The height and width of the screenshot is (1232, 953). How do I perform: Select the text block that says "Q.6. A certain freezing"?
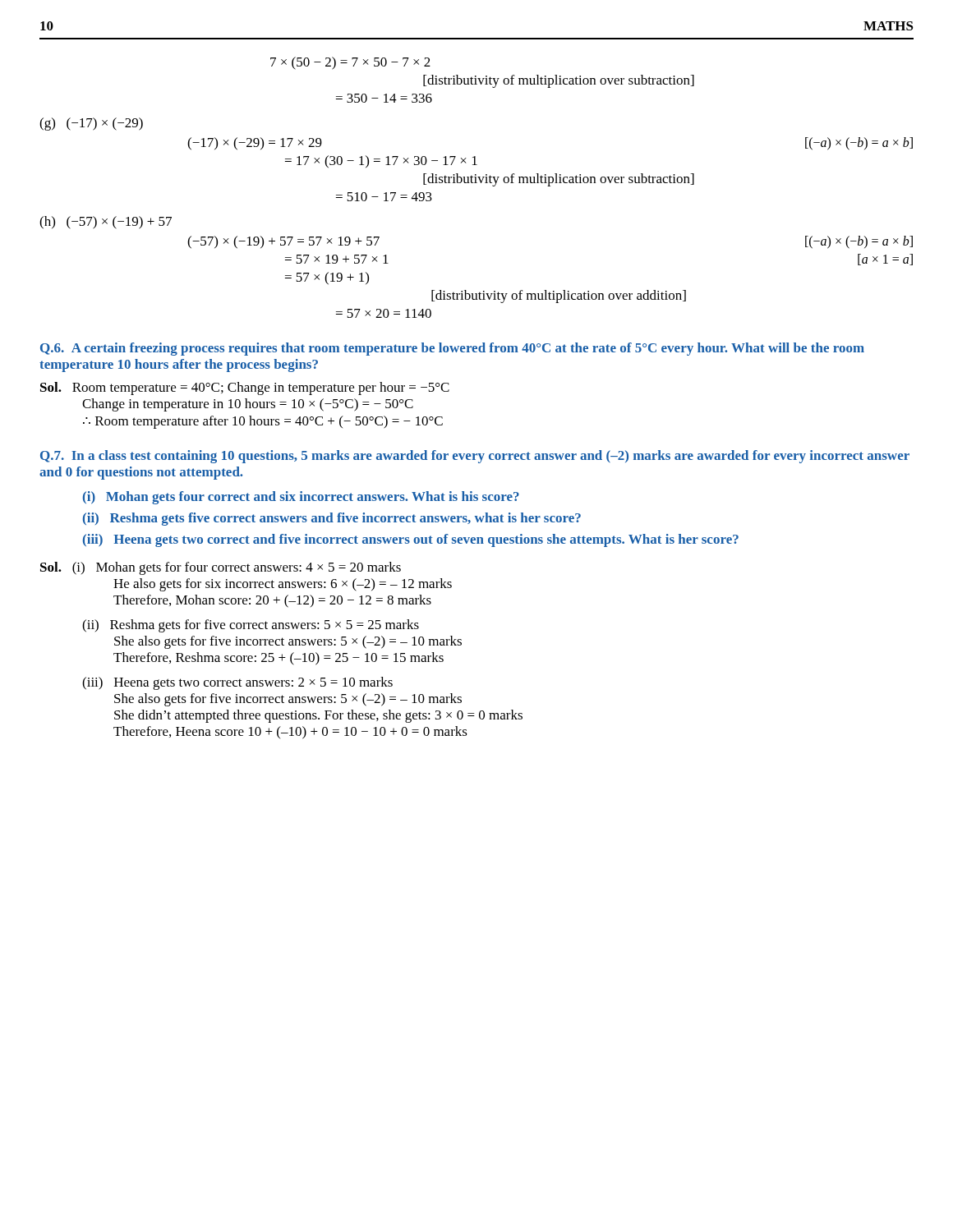pyautogui.click(x=452, y=356)
